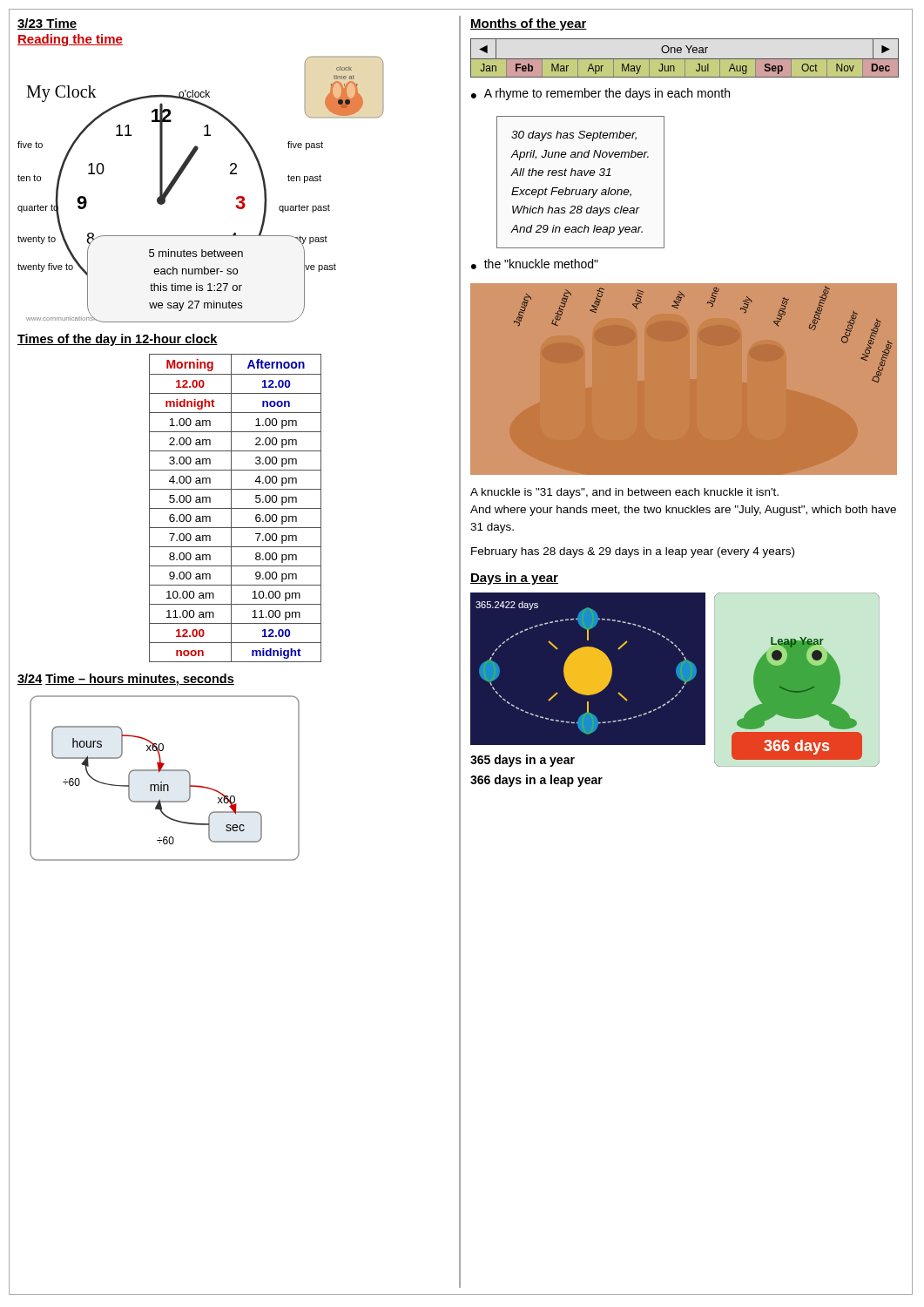Click on the text starting "Days in a year"
The height and width of the screenshot is (1307, 924).
pos(514,577)
